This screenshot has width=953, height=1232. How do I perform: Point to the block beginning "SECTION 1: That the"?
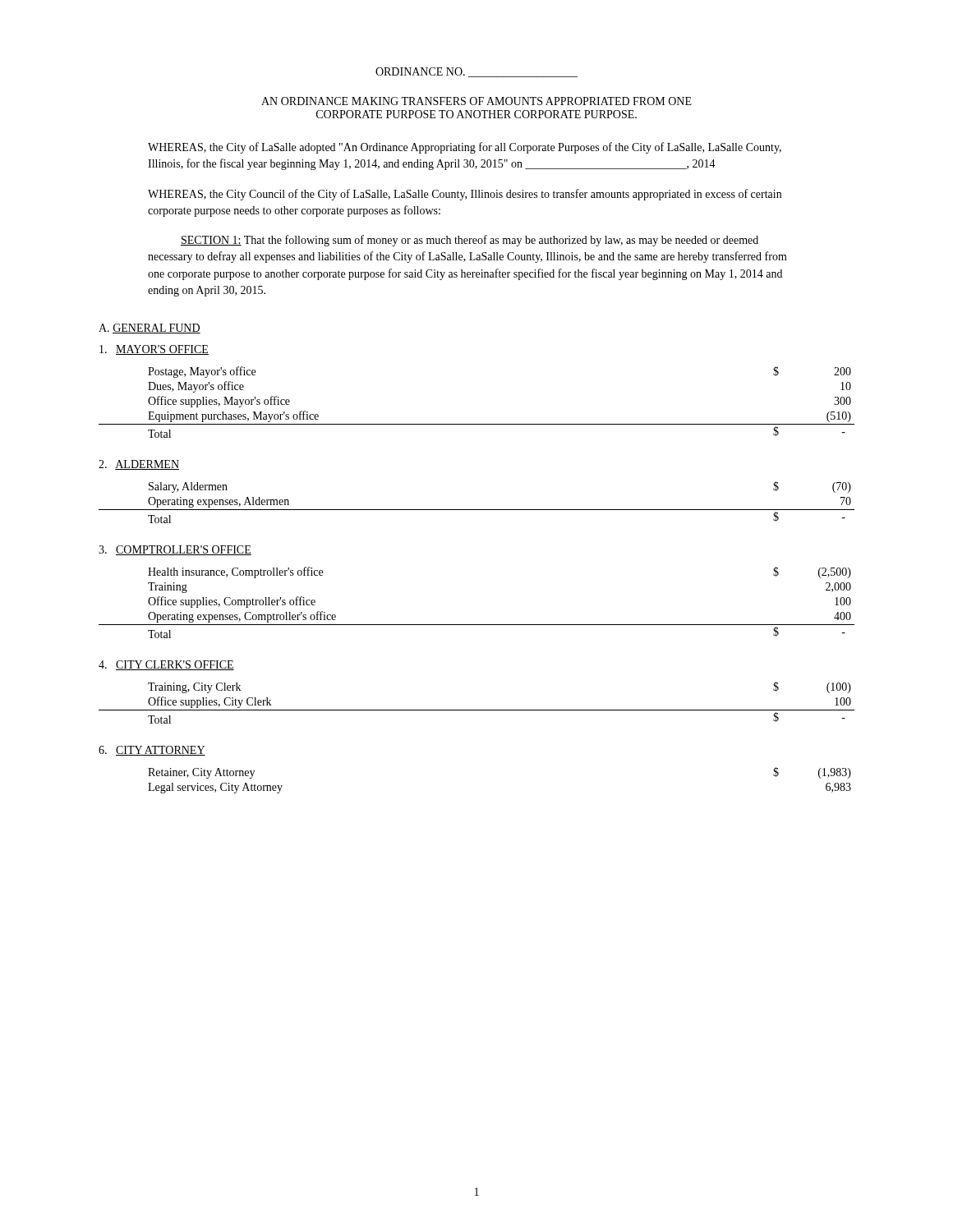467,265
